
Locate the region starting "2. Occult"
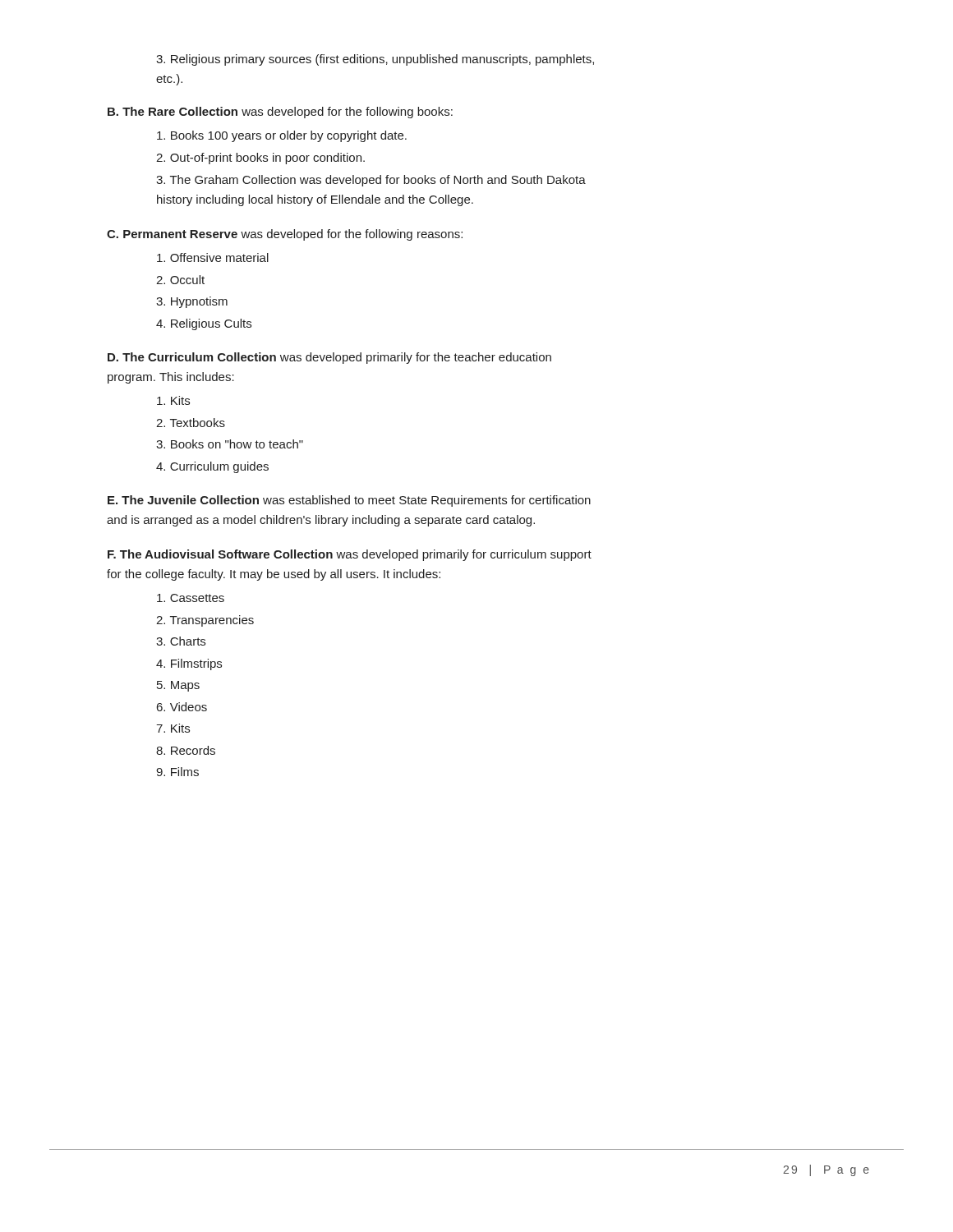tap(180, 279)
